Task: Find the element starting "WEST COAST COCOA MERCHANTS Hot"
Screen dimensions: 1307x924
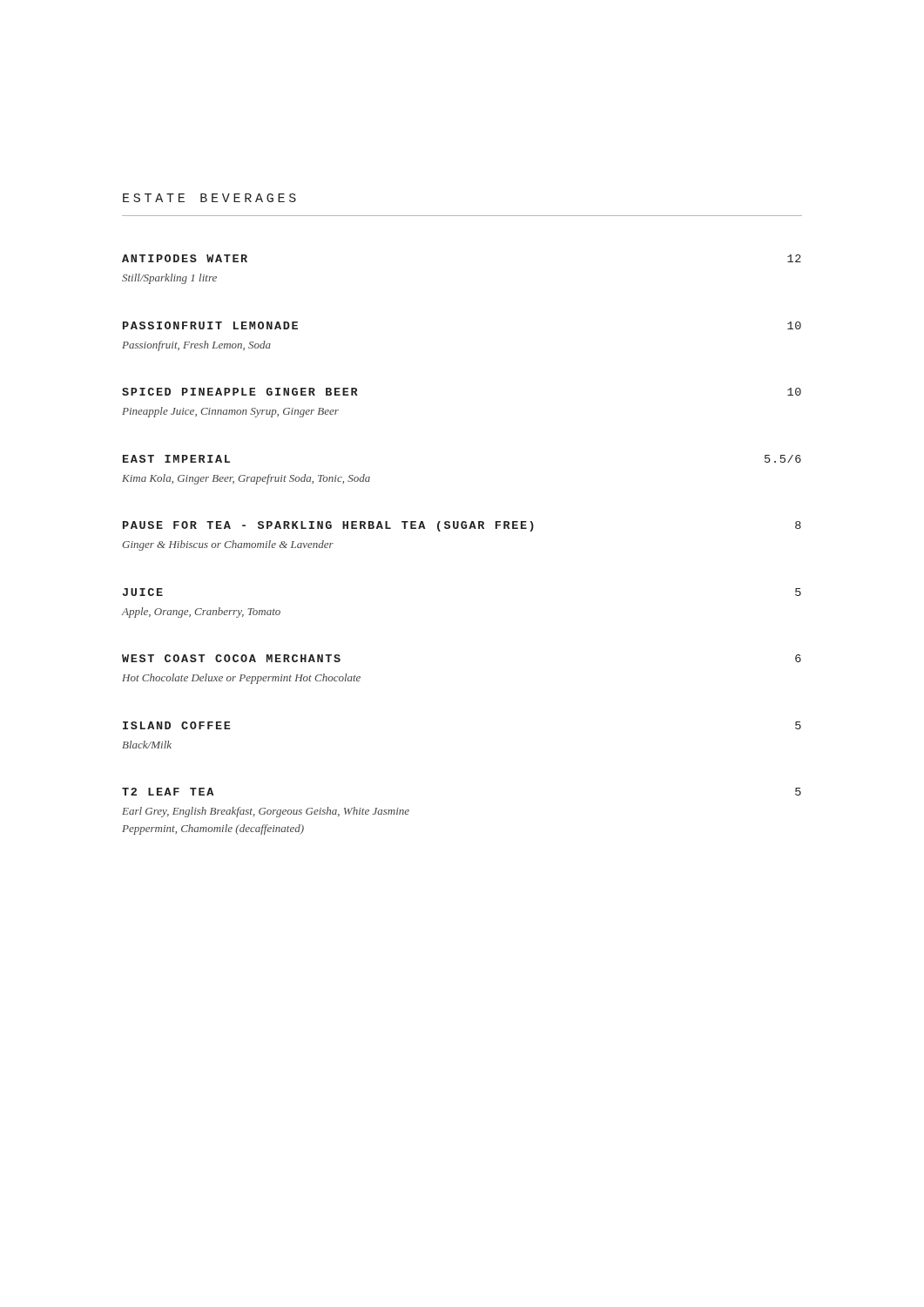Action: click(x=134, y=658)
